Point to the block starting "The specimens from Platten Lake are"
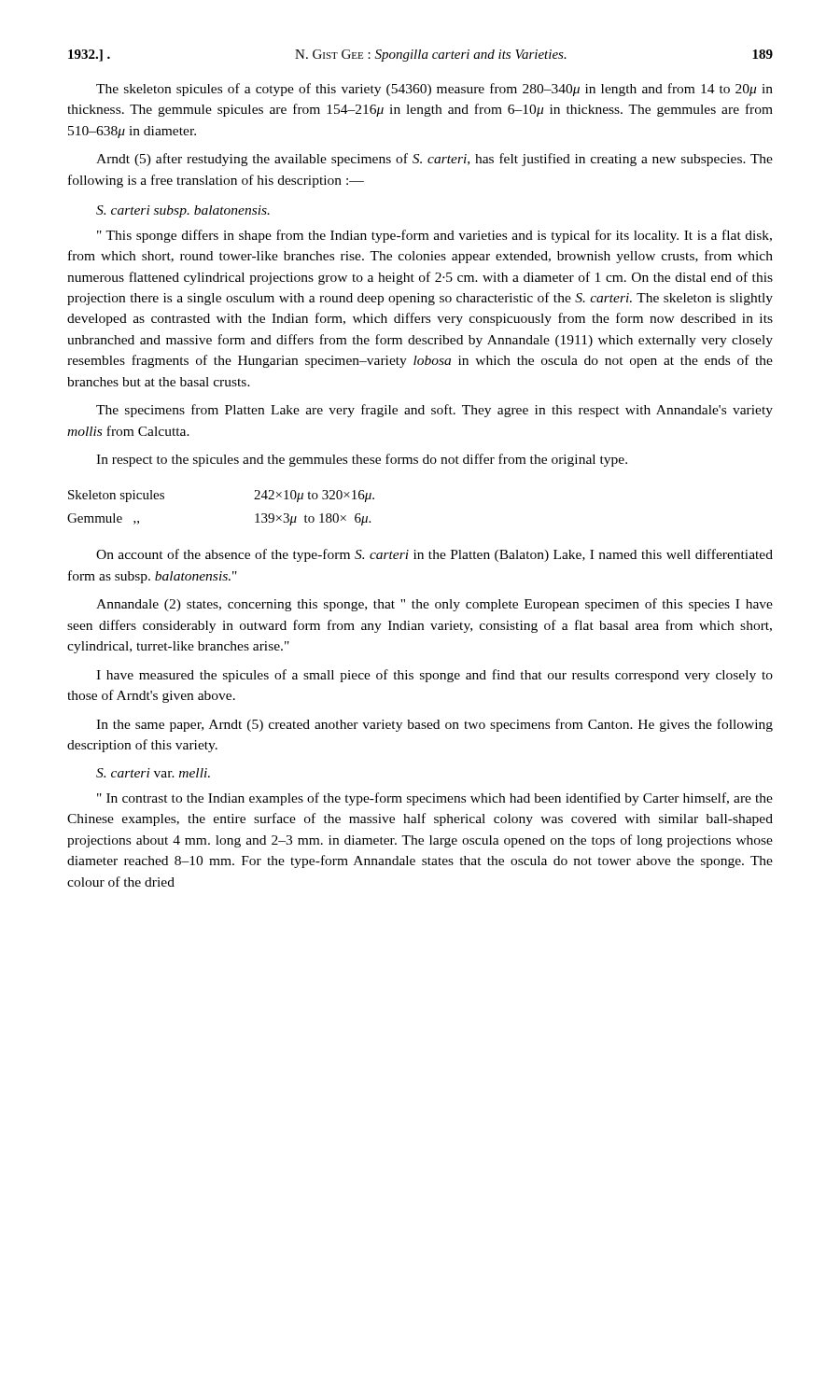 pyautogui.click(x=420, y=421)
